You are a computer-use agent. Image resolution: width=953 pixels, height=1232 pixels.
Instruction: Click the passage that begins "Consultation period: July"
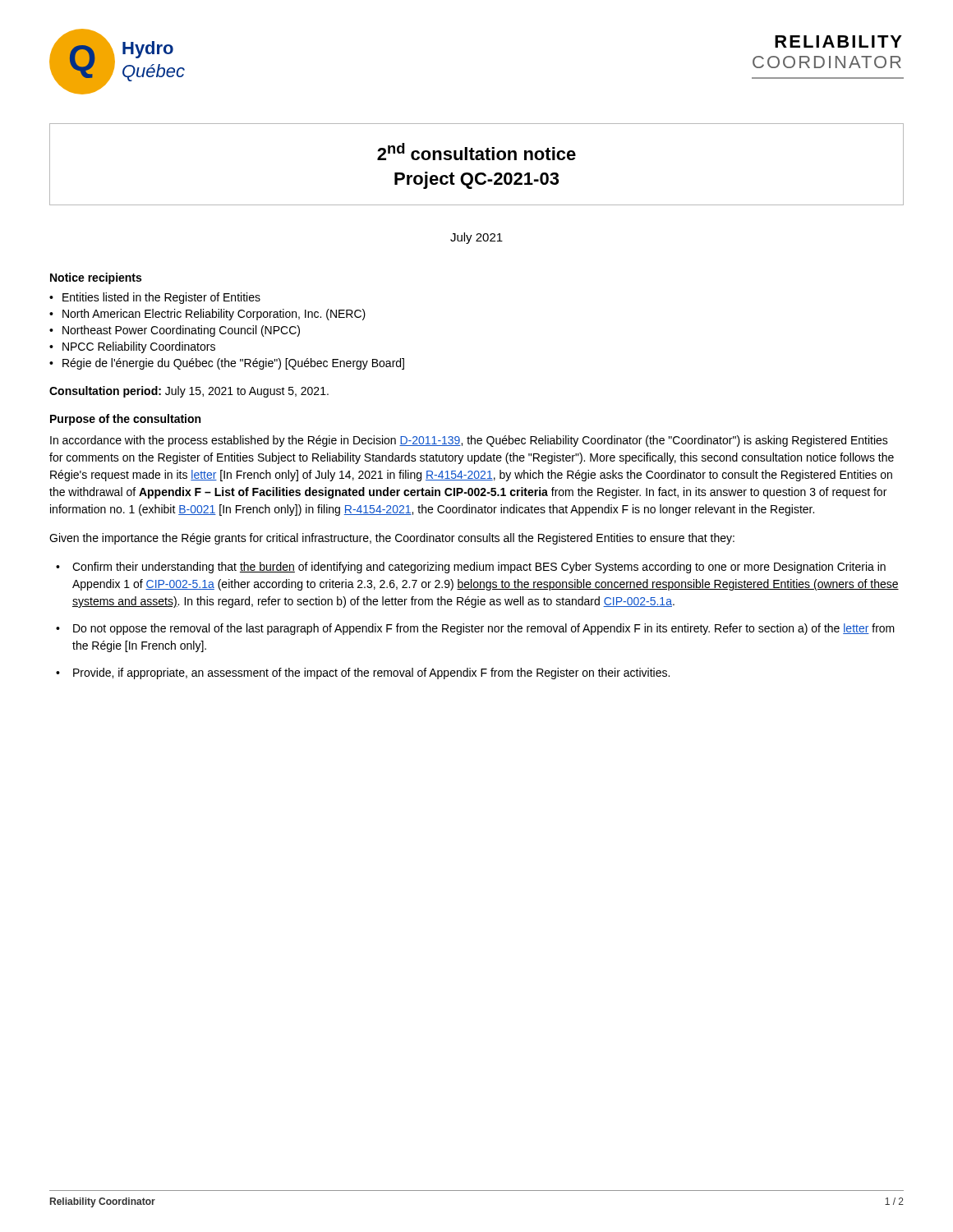(189, 391)
